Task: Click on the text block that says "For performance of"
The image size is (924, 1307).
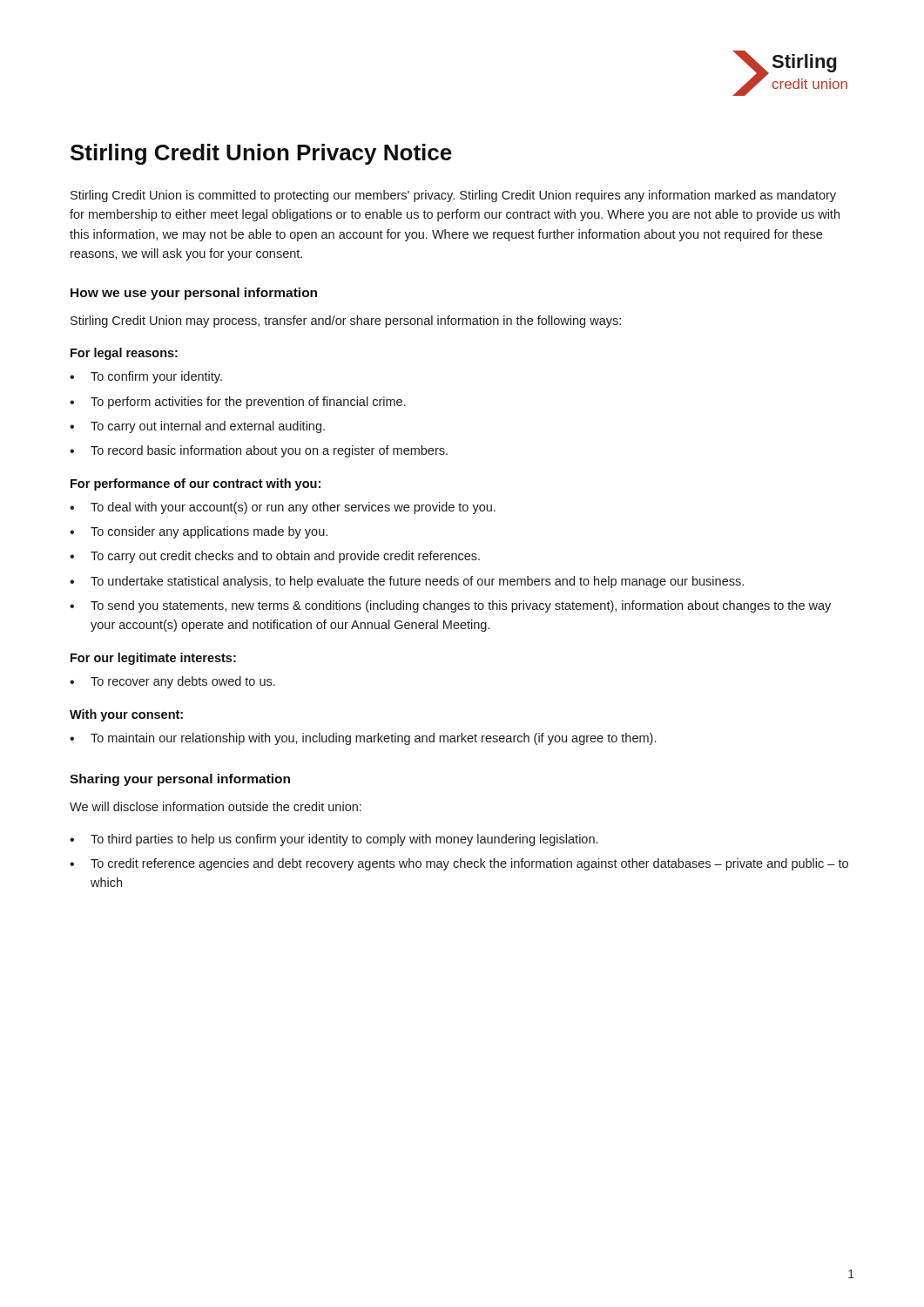Action: click(196, 484)
